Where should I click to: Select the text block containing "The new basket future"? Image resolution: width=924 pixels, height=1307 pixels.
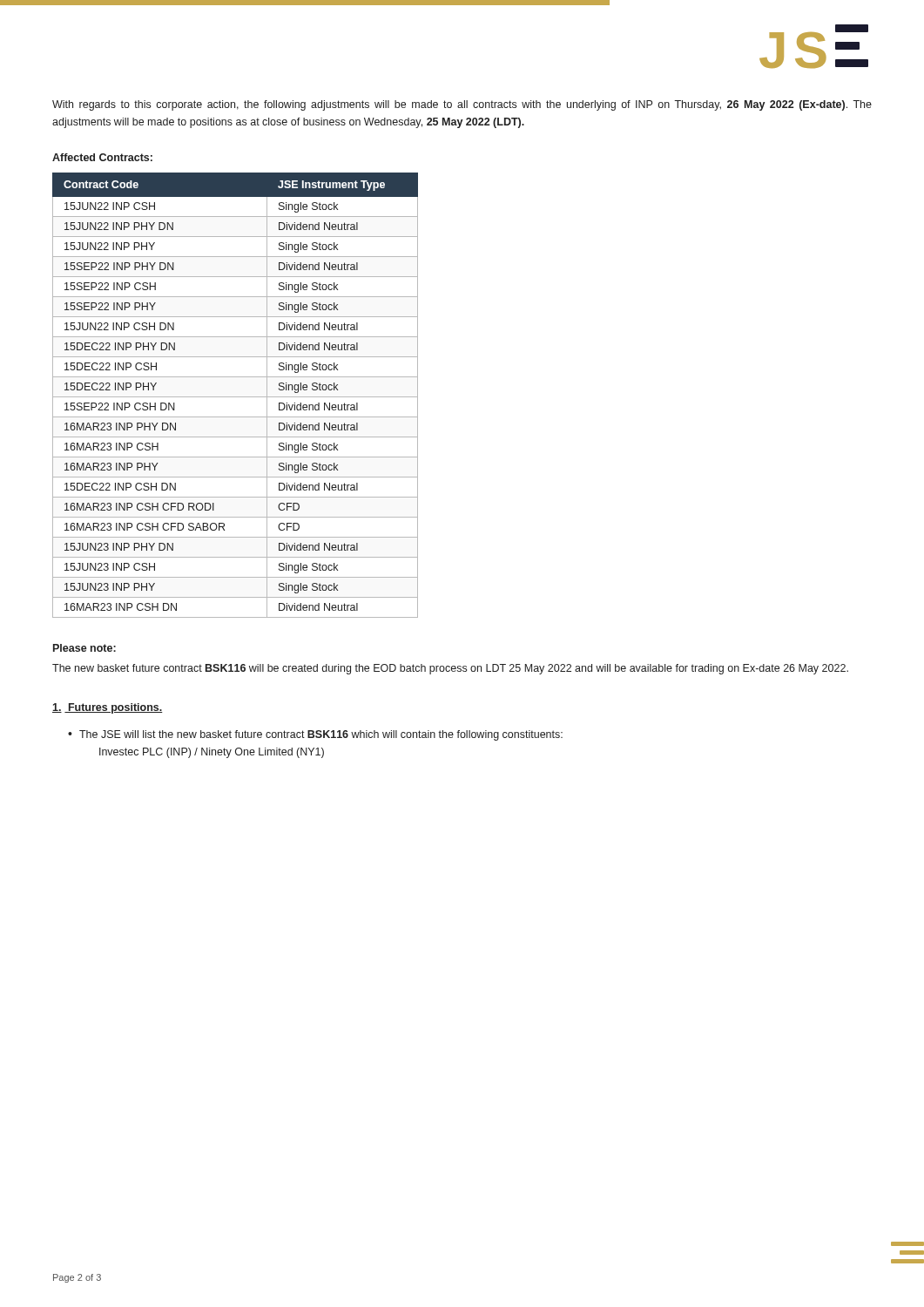tap(451, 668)
